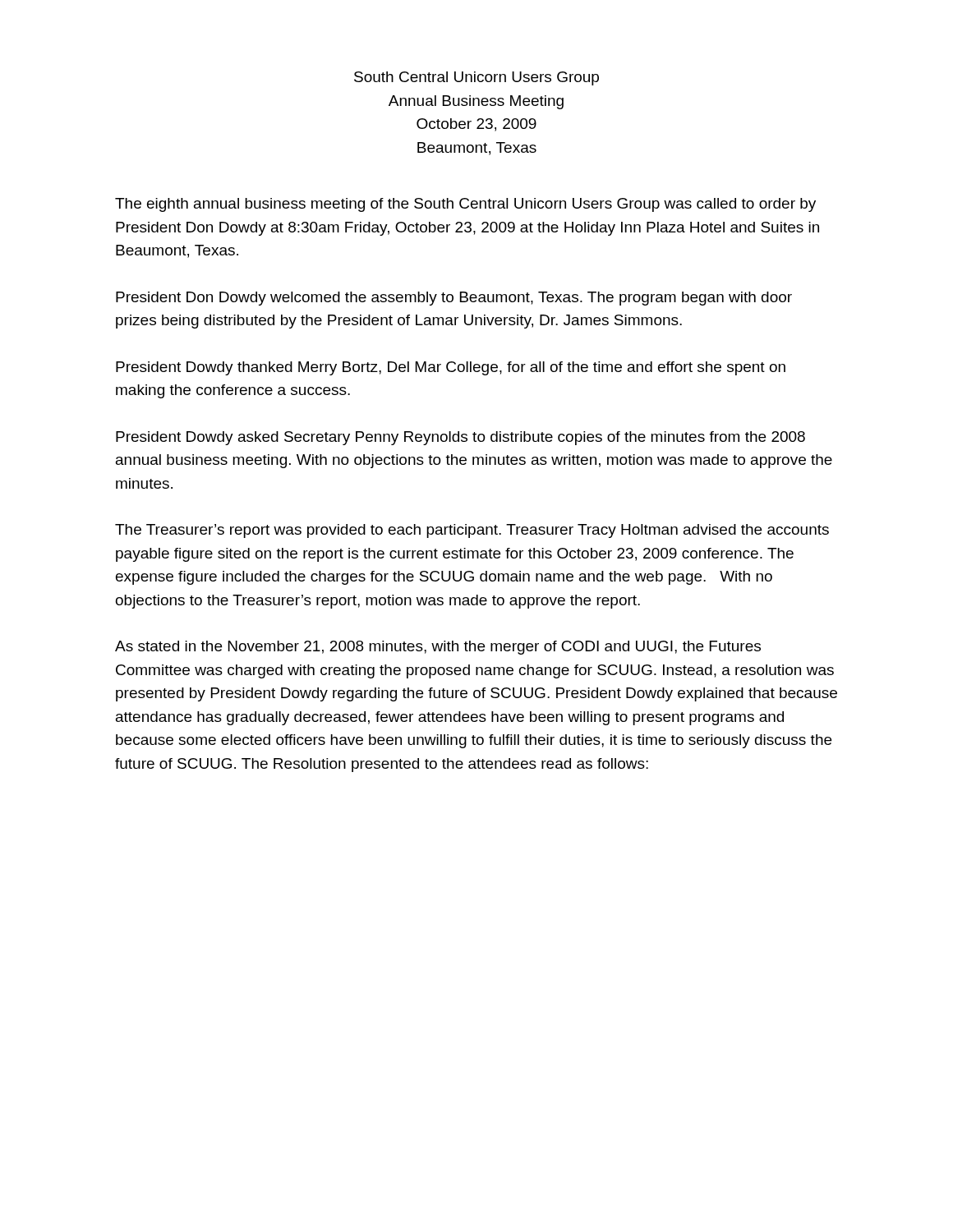
Task: Navigate to the element starting "President Dowdy asked Secretary Penny Reynolds to"
Action: tap(474, 460)
